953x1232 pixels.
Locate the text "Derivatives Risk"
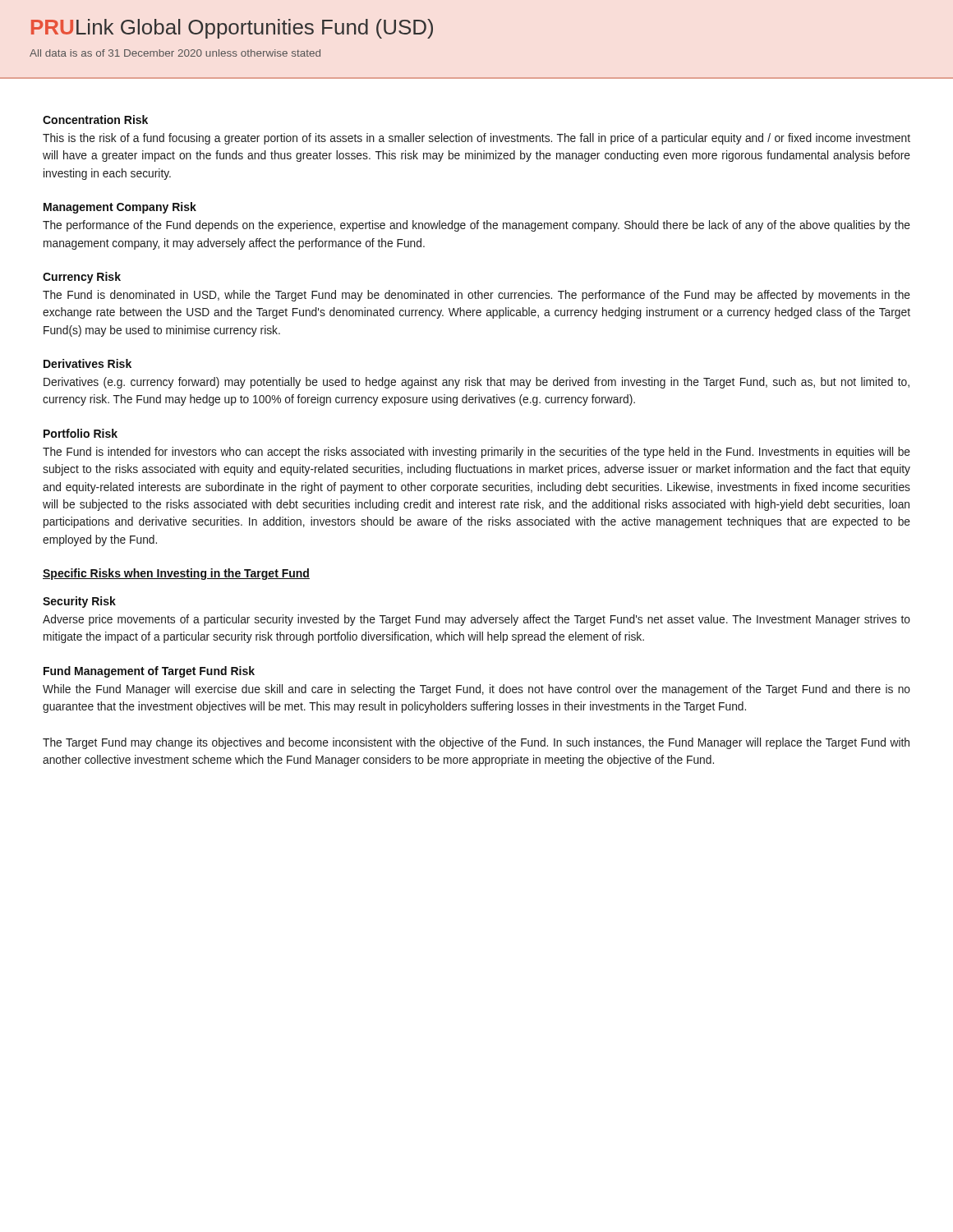click(x=87, y=363)
